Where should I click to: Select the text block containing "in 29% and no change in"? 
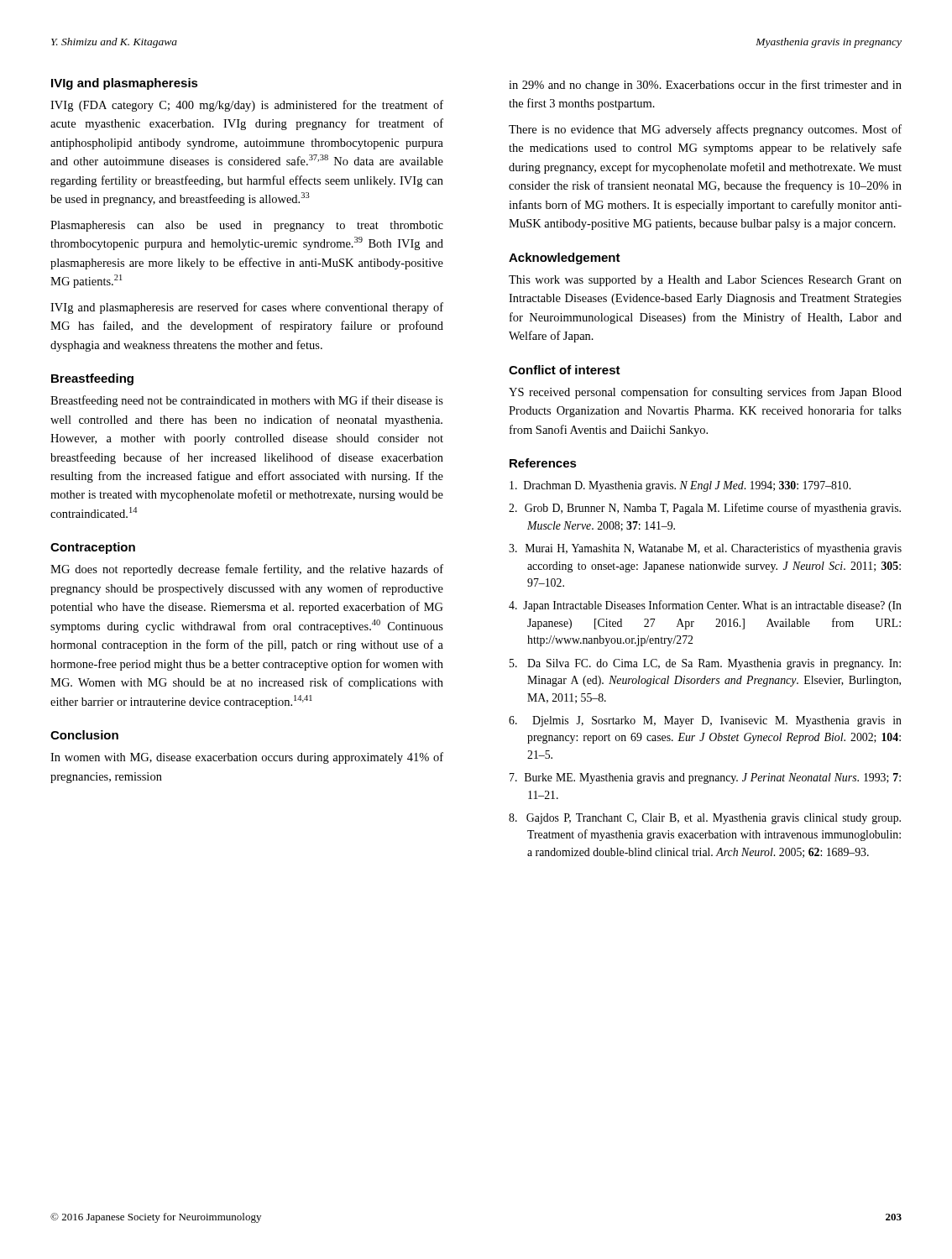(x=705, y=94)
